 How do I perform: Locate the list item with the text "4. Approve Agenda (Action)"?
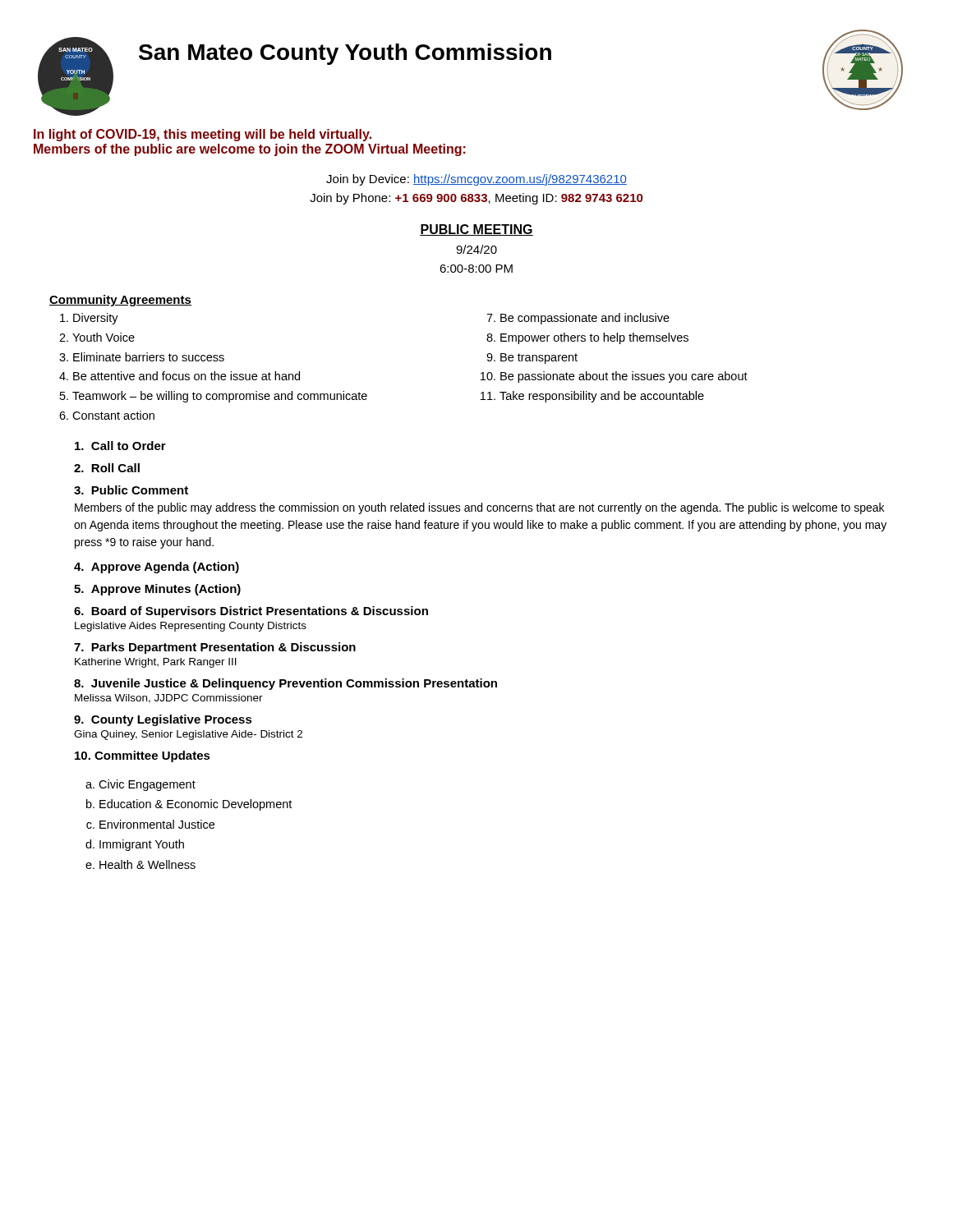[x=157, y=566]
